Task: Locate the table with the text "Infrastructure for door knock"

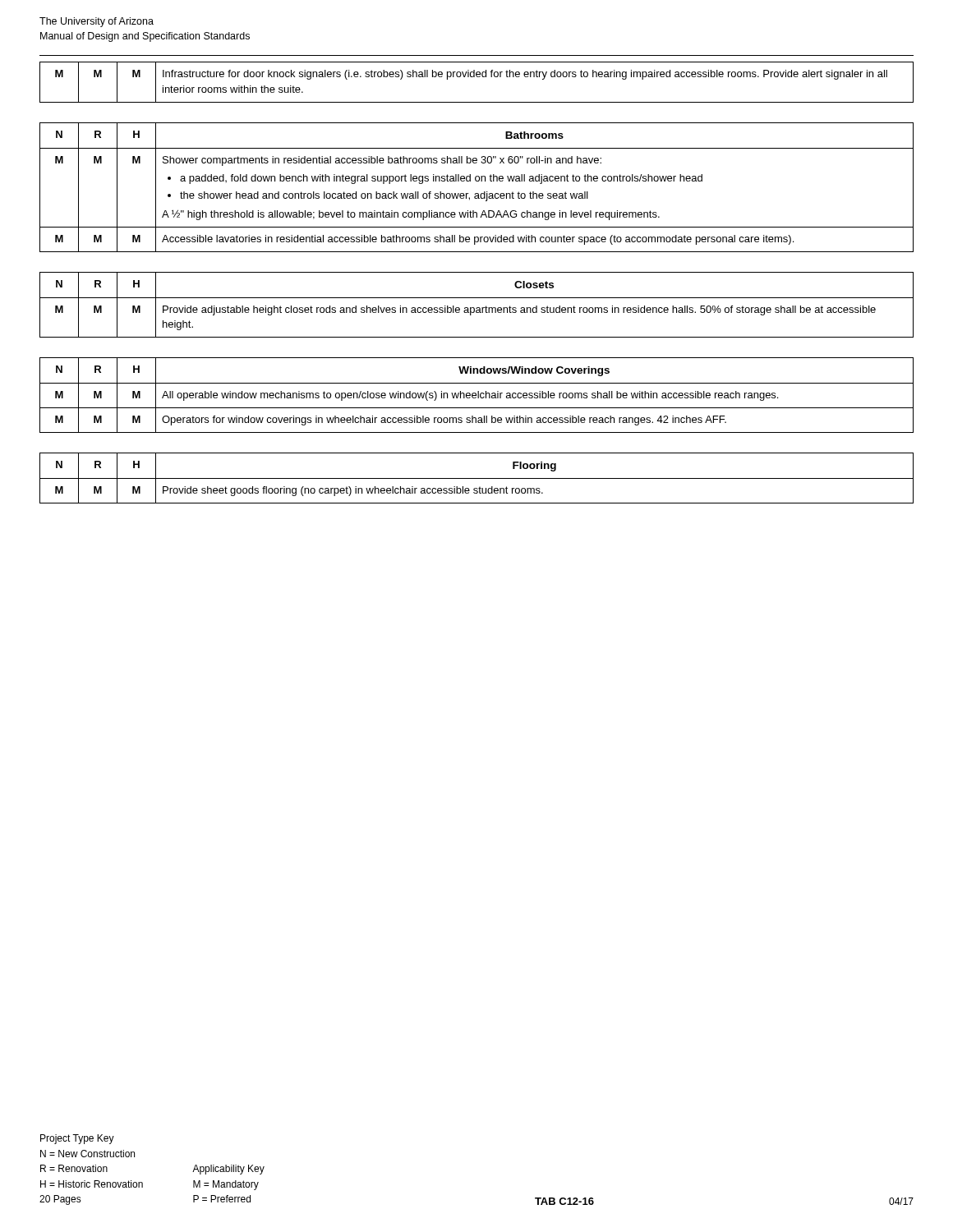Action: [x=476, y=82]
